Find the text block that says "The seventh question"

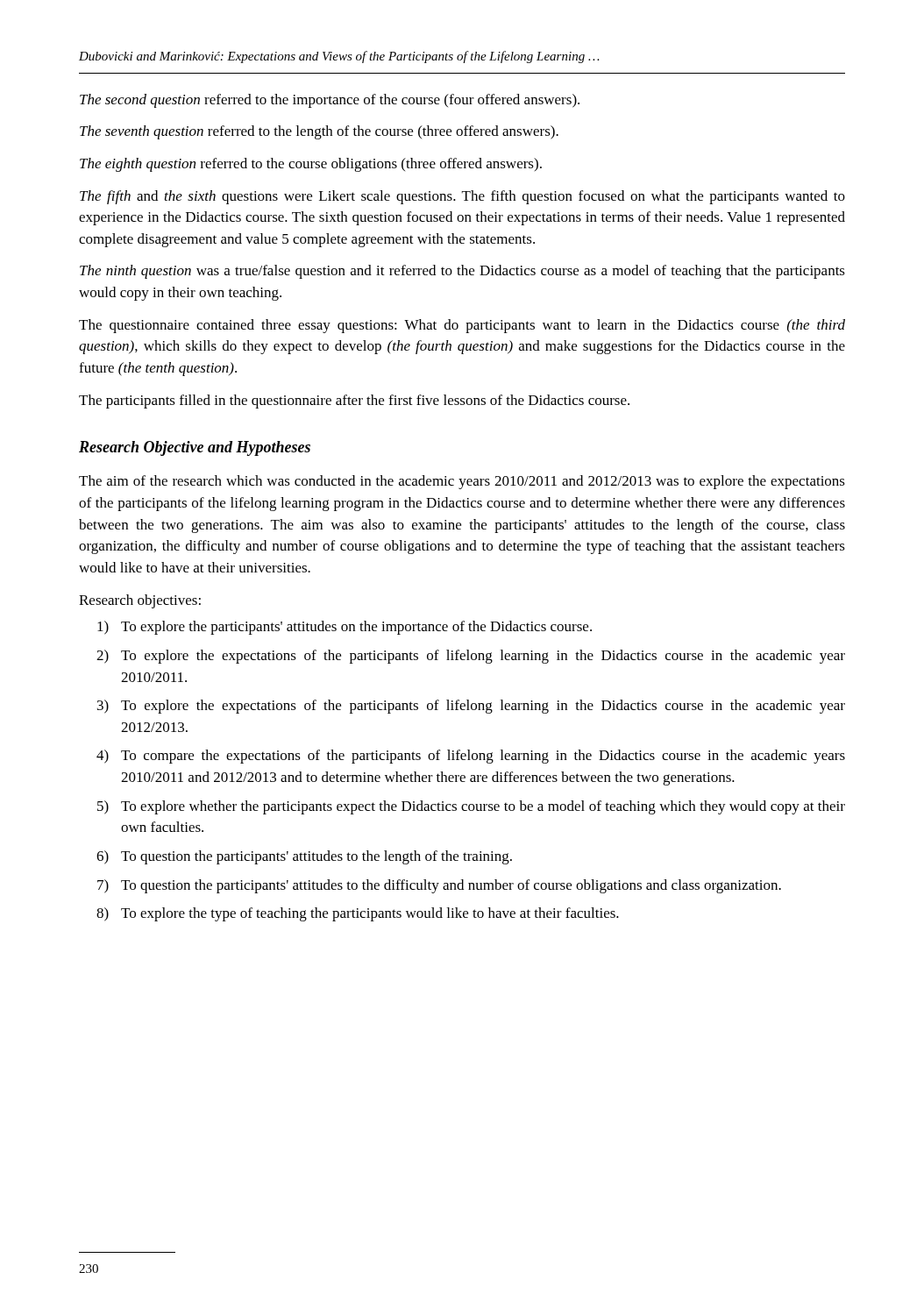[319, 131]
